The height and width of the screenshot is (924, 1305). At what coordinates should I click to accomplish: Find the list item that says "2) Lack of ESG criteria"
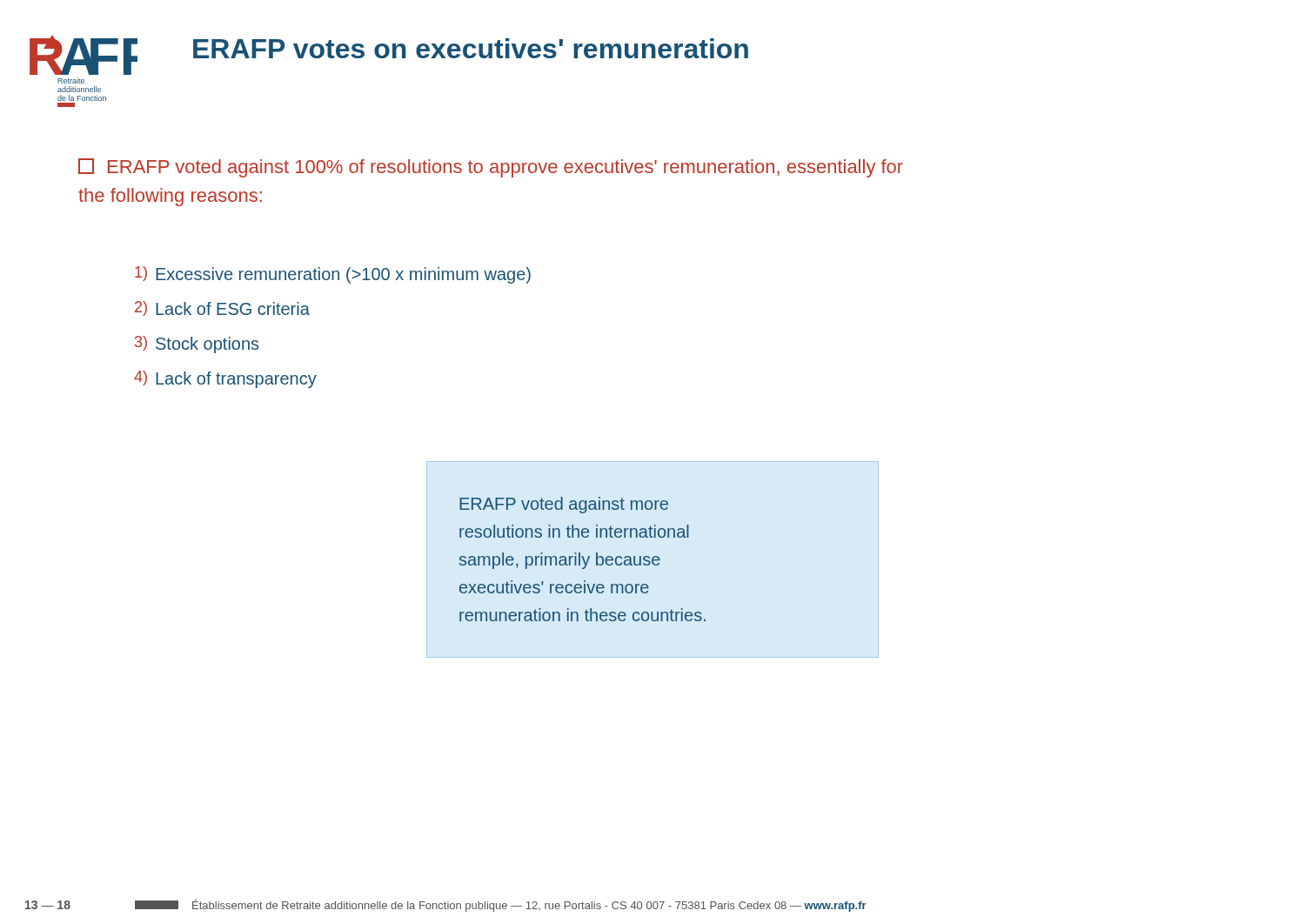[x=211, y=309]
